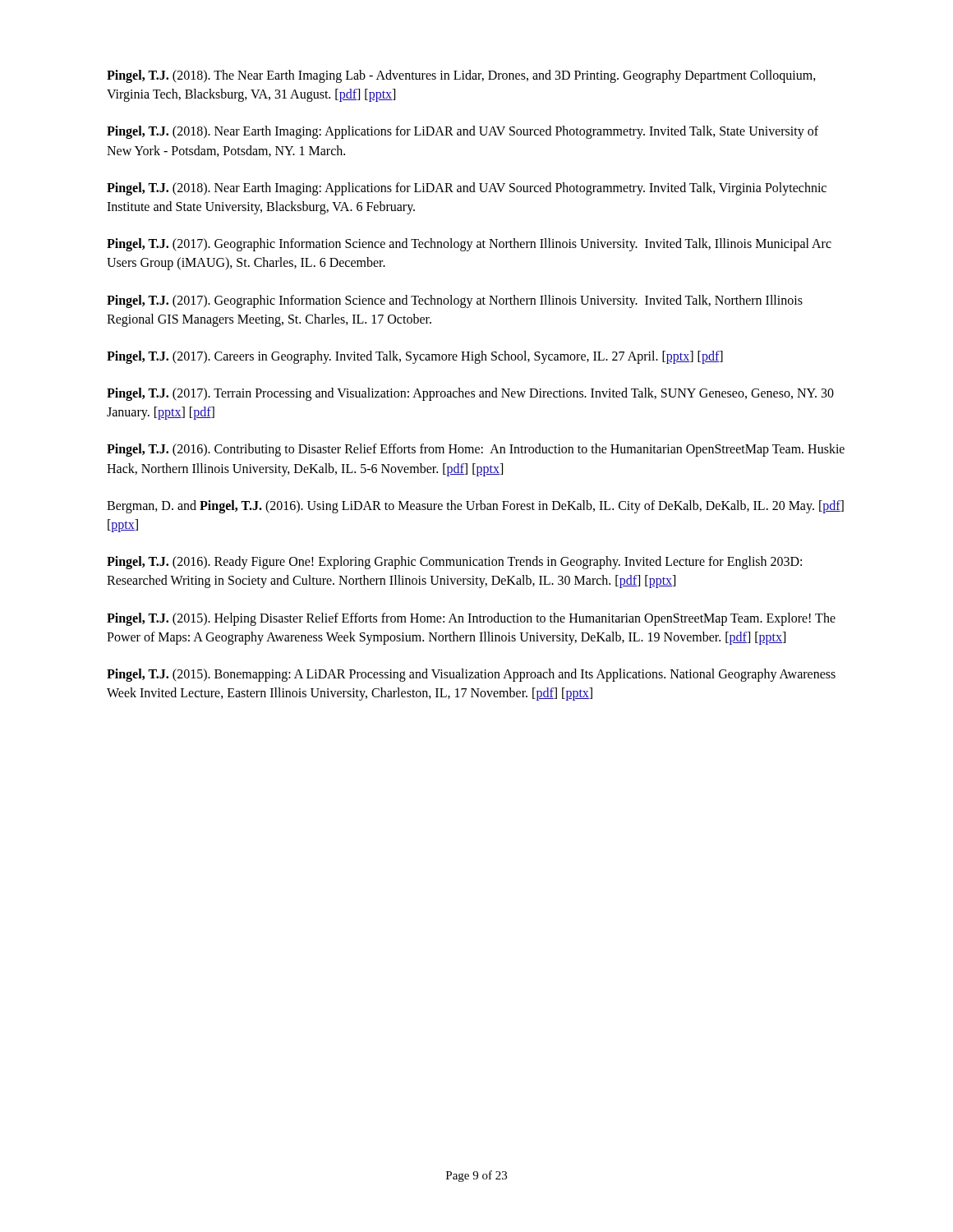
Task: Find the list item containing "Pingel, T.J. (2017). Terrain Processing and Visualization: Approaches"
Action: pyautogui.click(x=470, y=403)
